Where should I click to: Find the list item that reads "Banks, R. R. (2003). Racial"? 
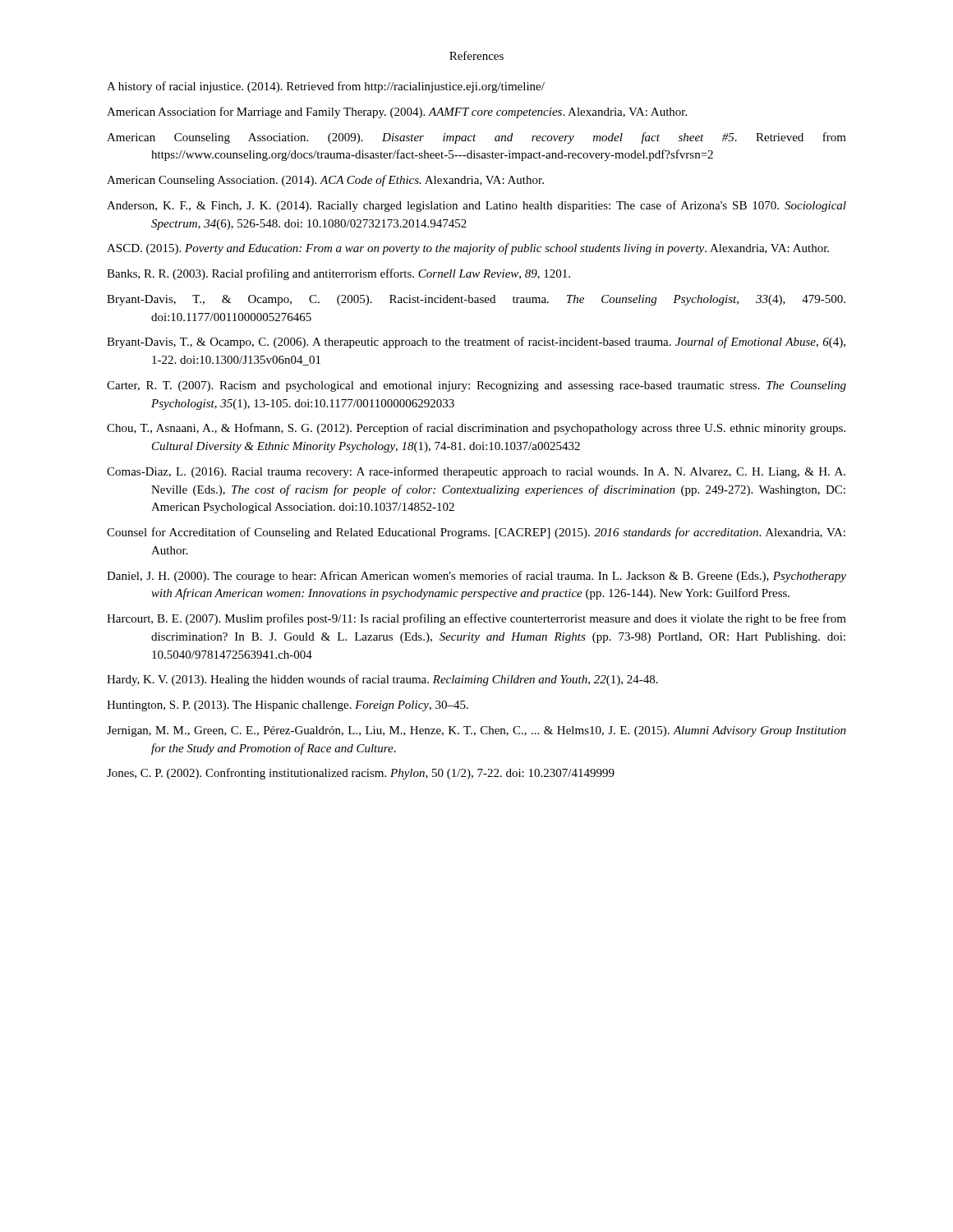(339, 274)
